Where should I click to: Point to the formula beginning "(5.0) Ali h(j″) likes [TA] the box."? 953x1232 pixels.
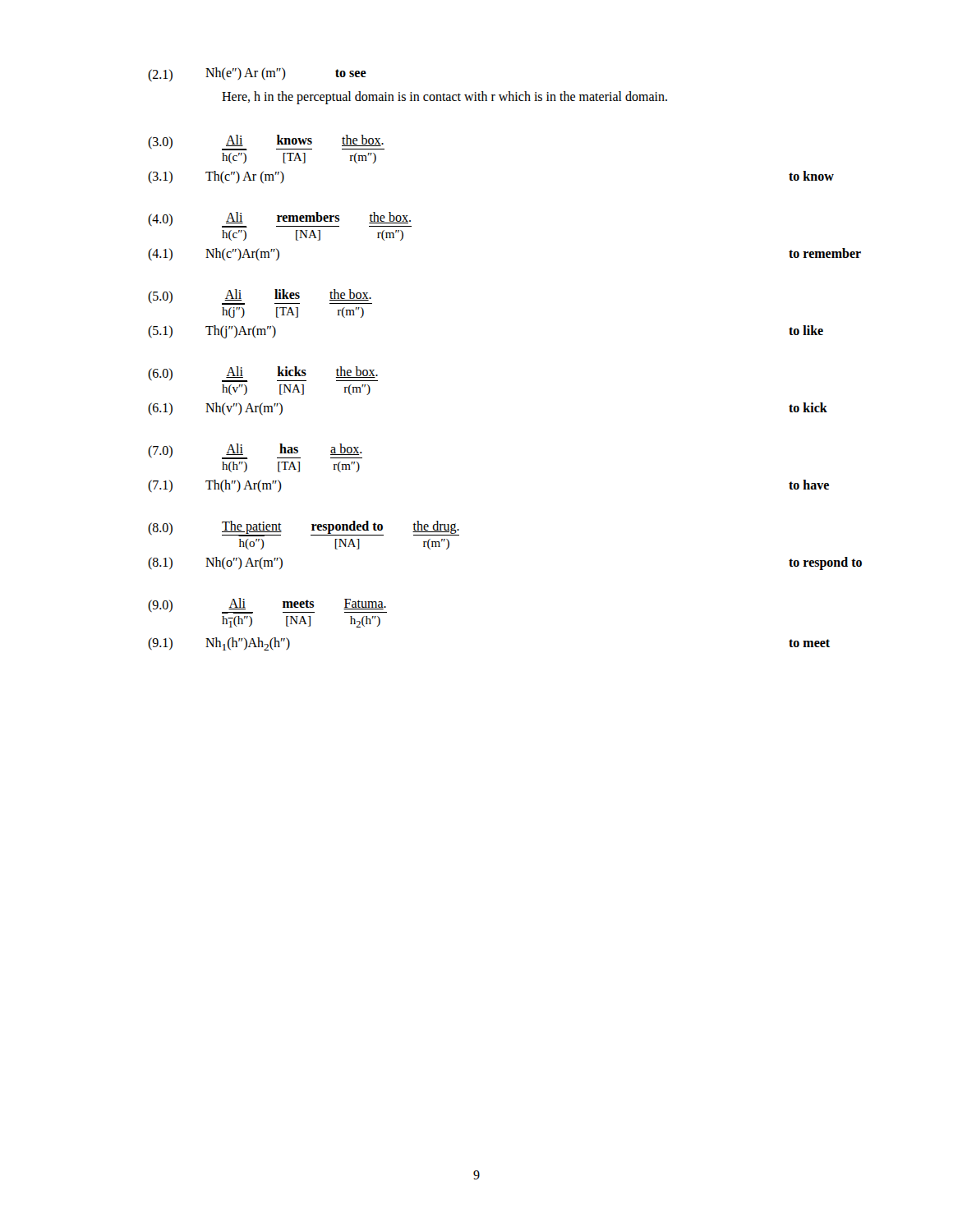pyautogui.click(x=157, y=296)
